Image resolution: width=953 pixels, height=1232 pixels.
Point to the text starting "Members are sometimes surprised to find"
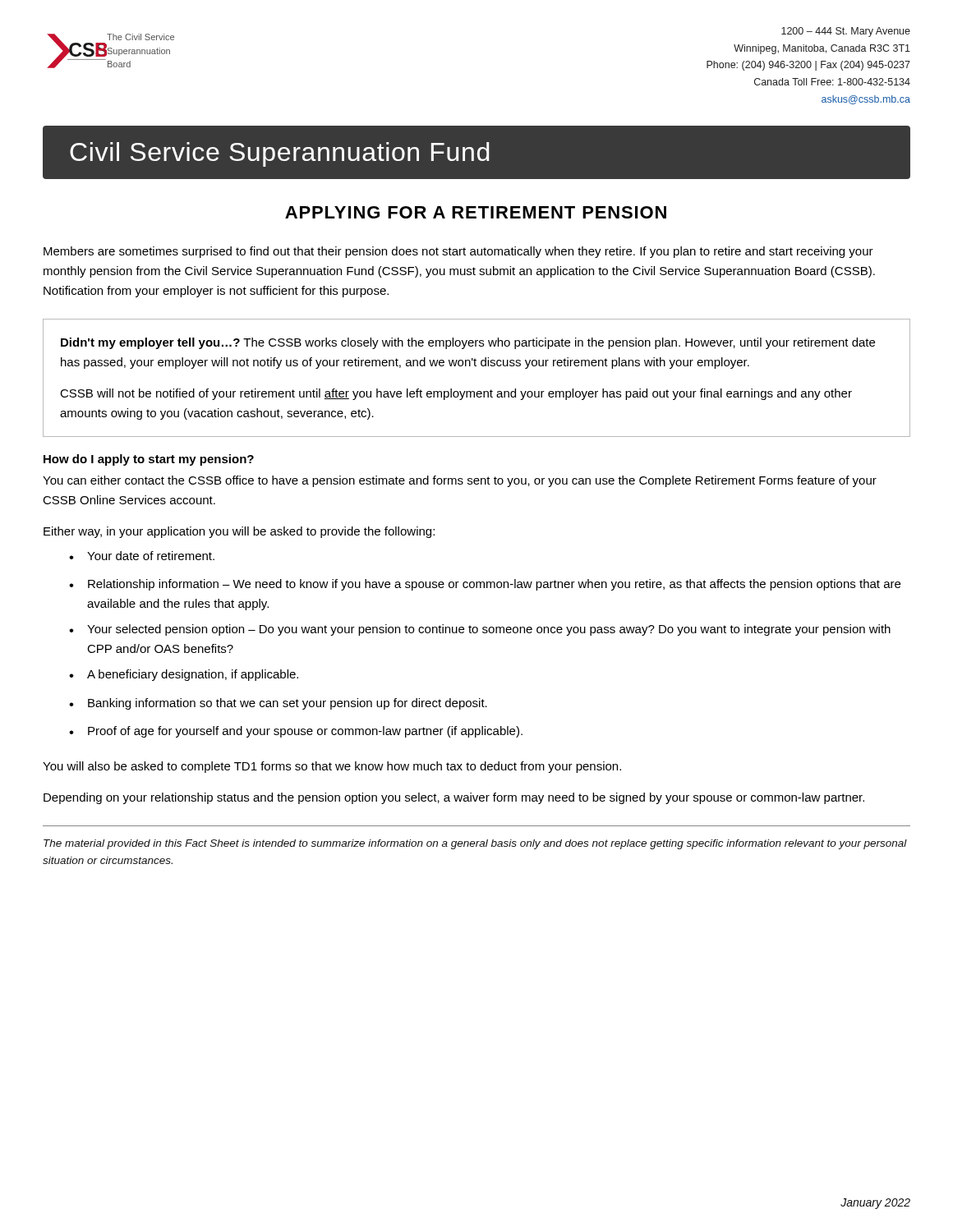pyautogui.click(x=459, y=271)
